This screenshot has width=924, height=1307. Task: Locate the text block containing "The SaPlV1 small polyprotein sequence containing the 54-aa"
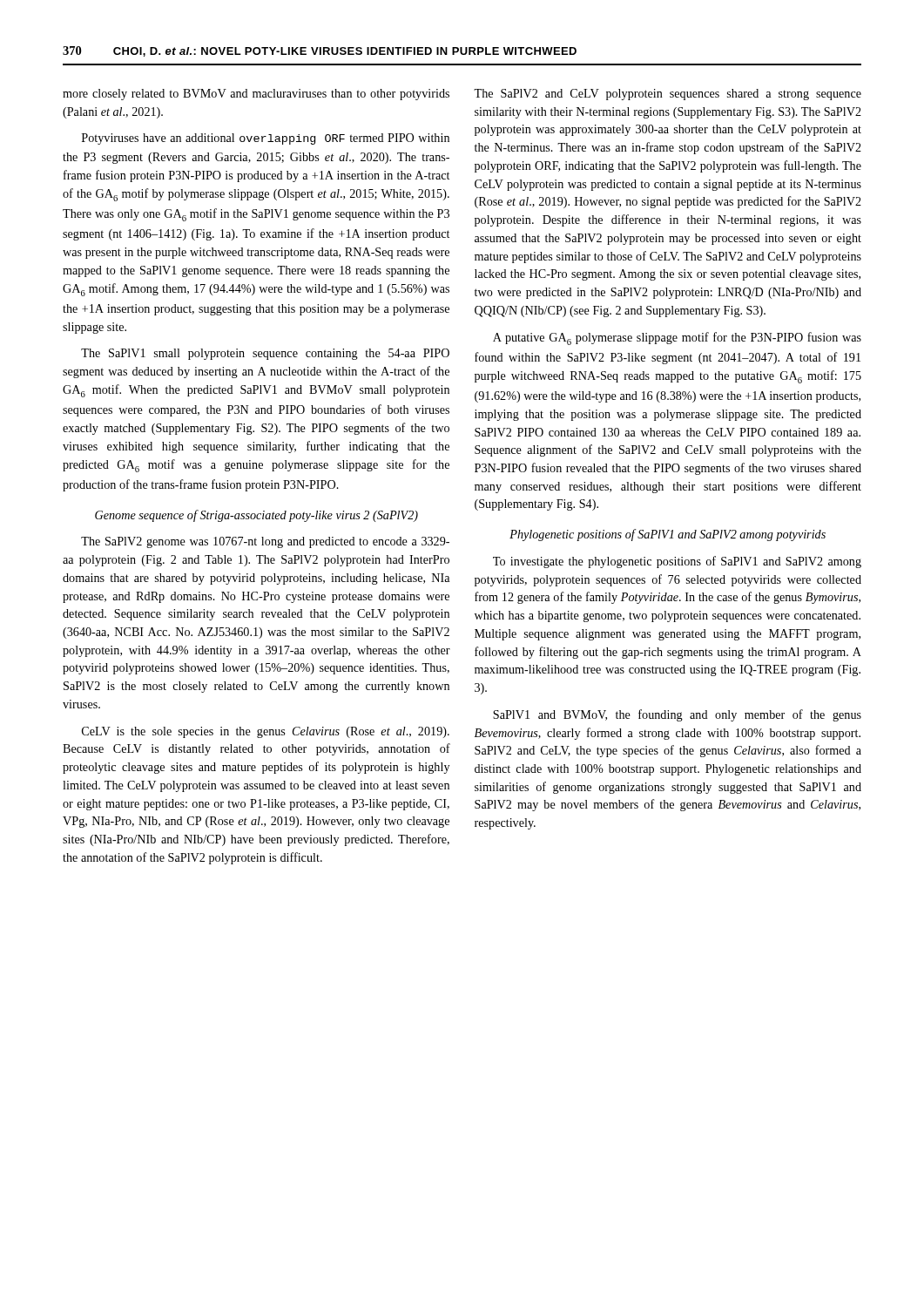[256, 419]
